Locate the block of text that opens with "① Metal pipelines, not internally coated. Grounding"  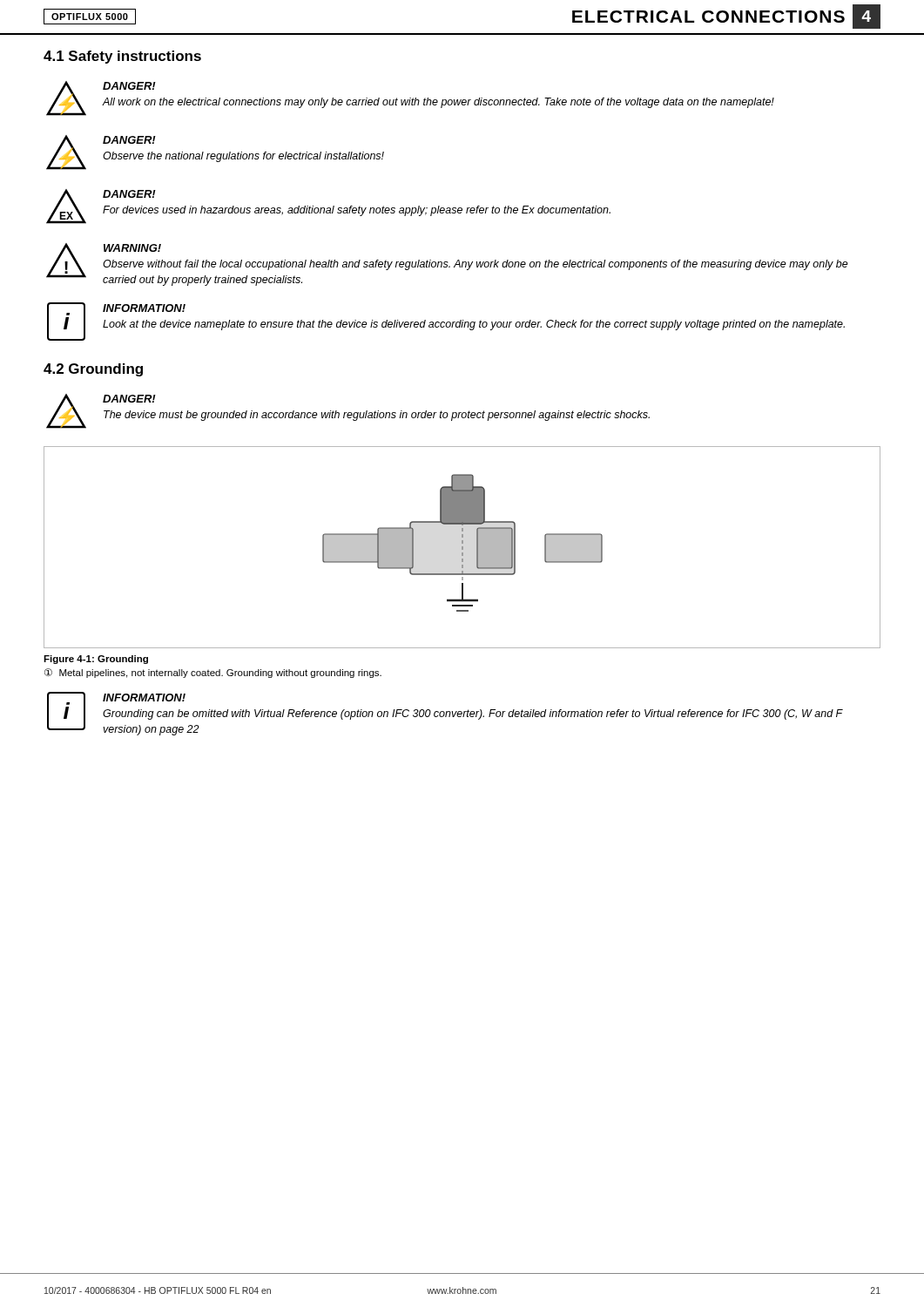click(213, 673)
